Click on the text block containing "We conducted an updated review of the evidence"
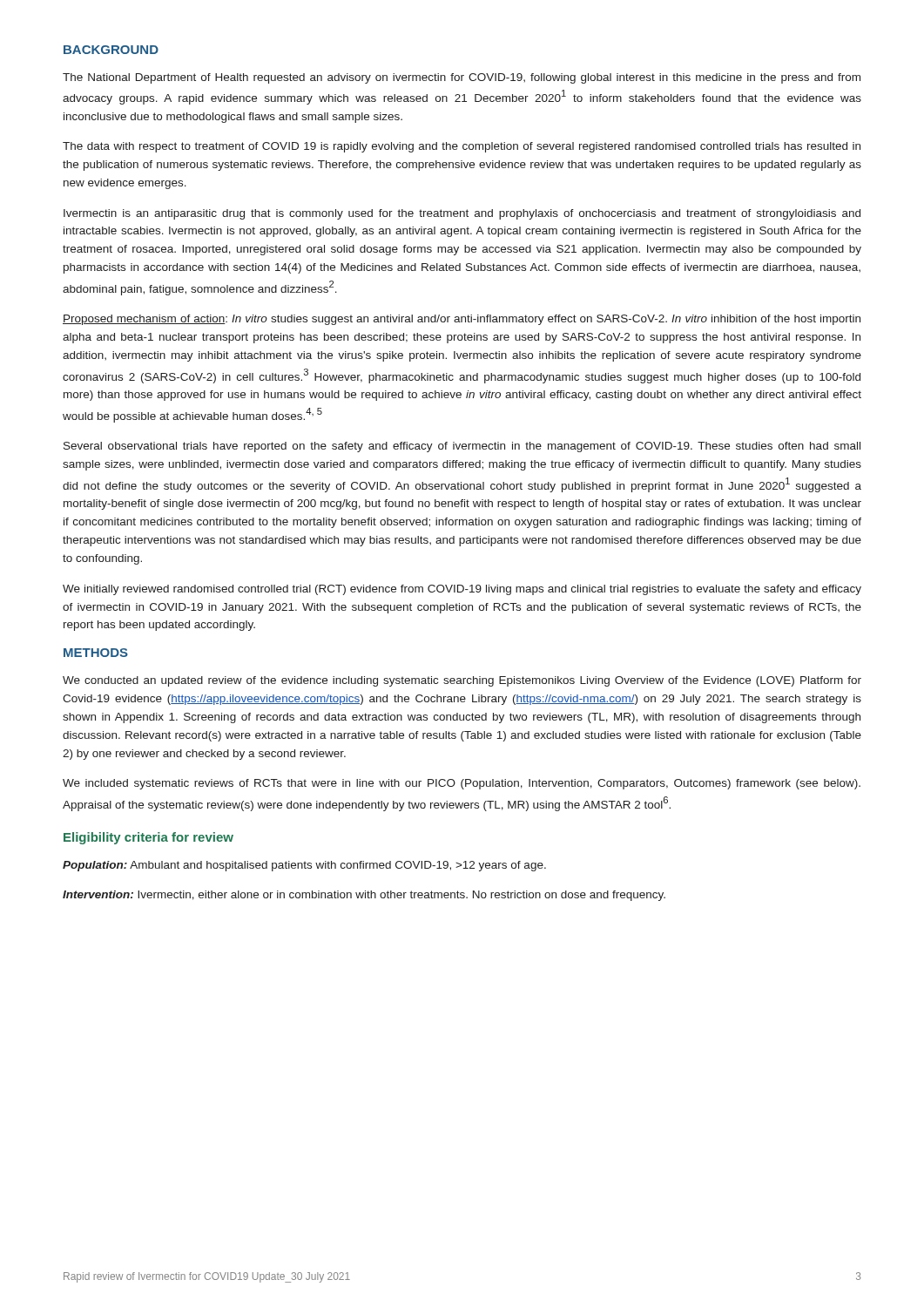Viewport: 924px width, 1307px height. pos(462,717)
